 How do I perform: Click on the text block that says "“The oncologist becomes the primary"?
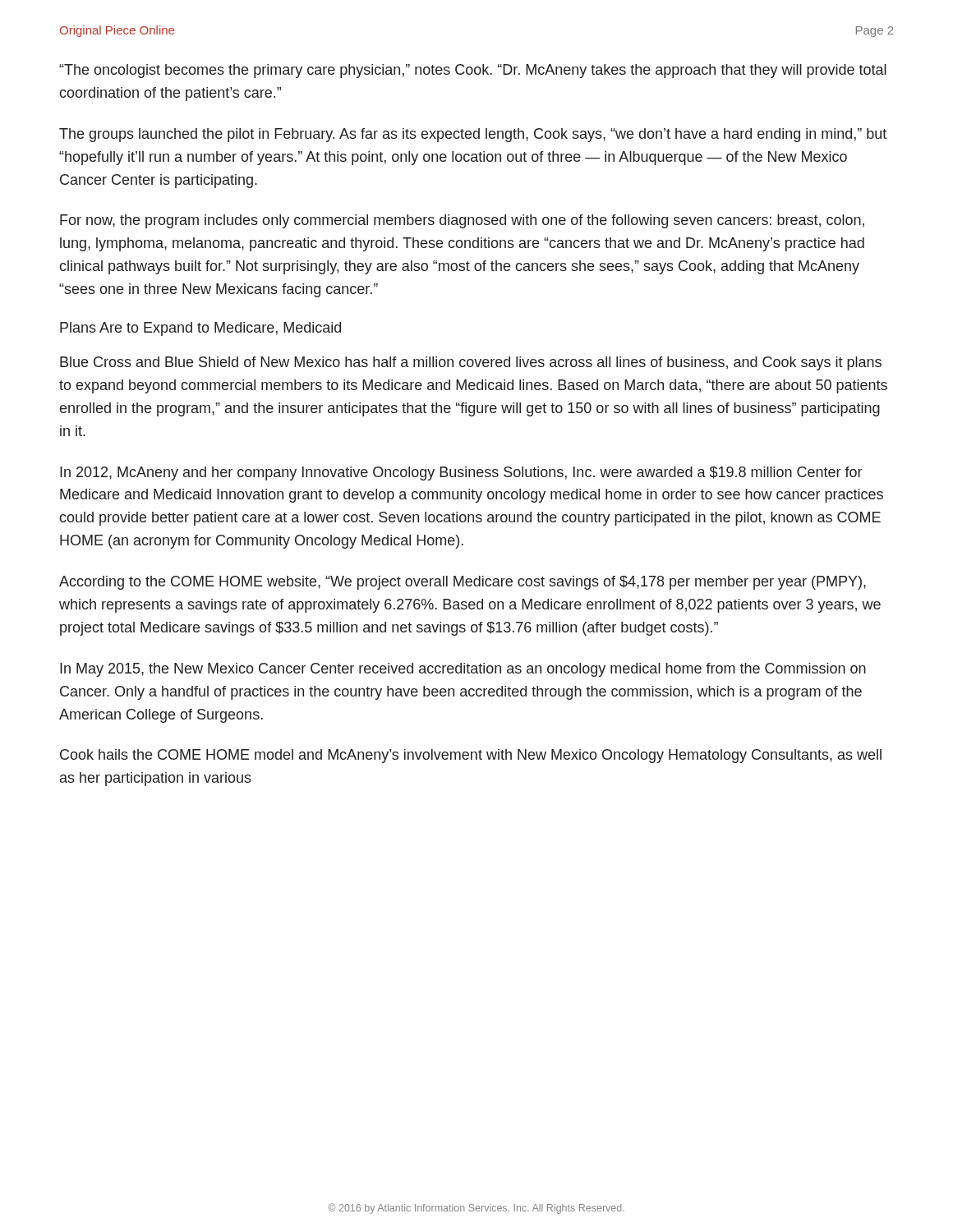click(473, 81)
